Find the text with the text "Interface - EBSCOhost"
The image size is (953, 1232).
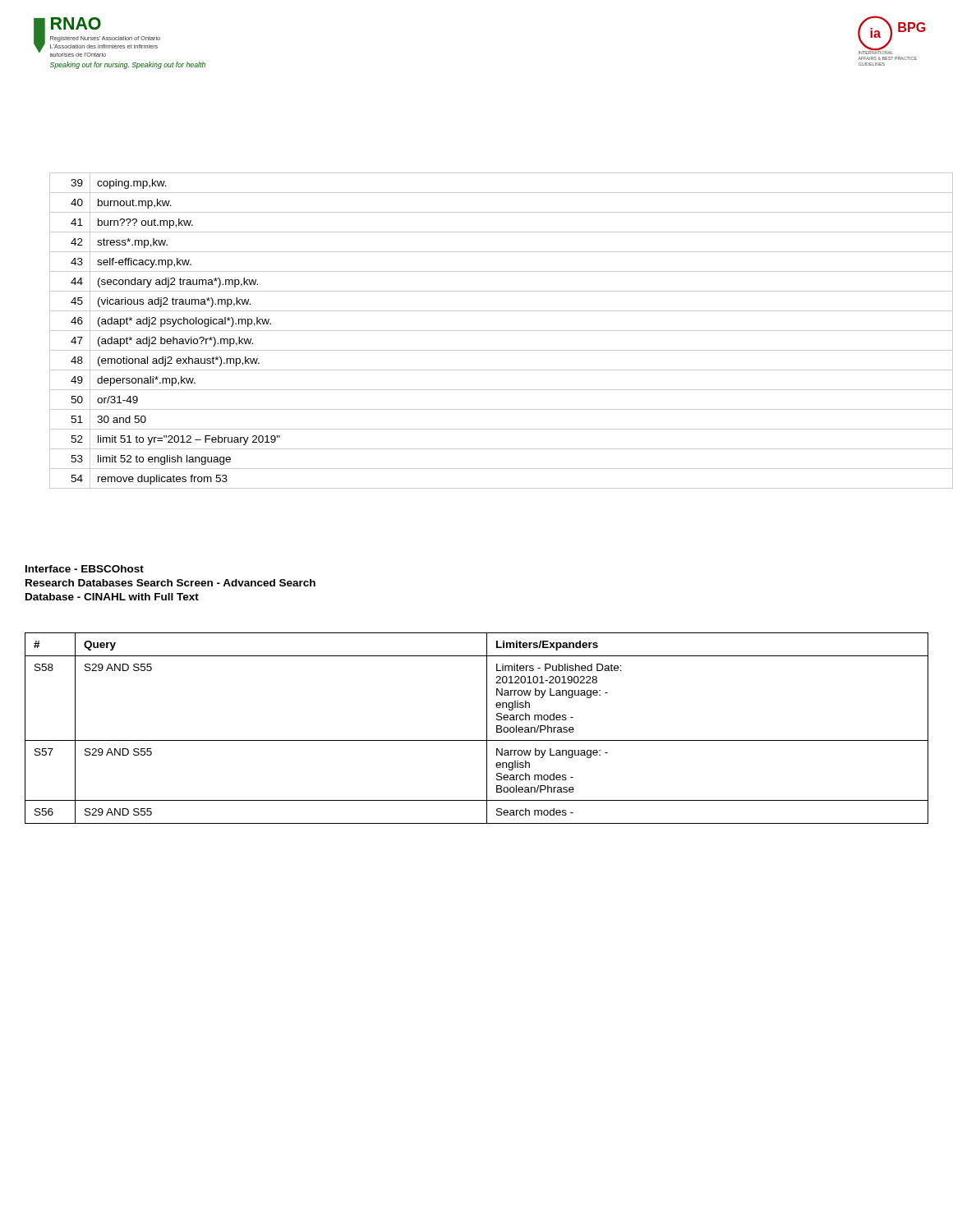tap(85, 569)
